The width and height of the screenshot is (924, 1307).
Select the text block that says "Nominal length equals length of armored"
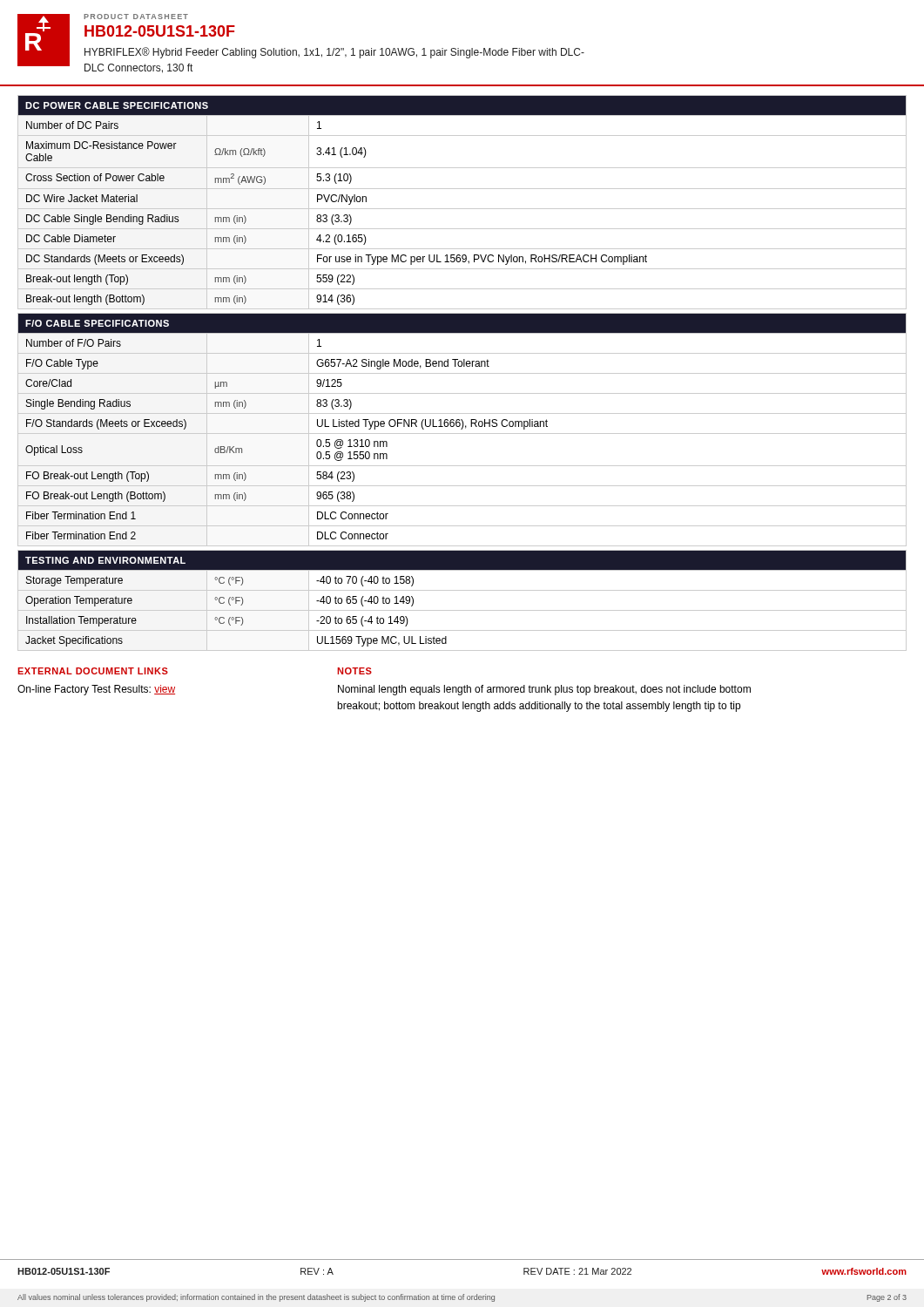click(x=544, y=697)
